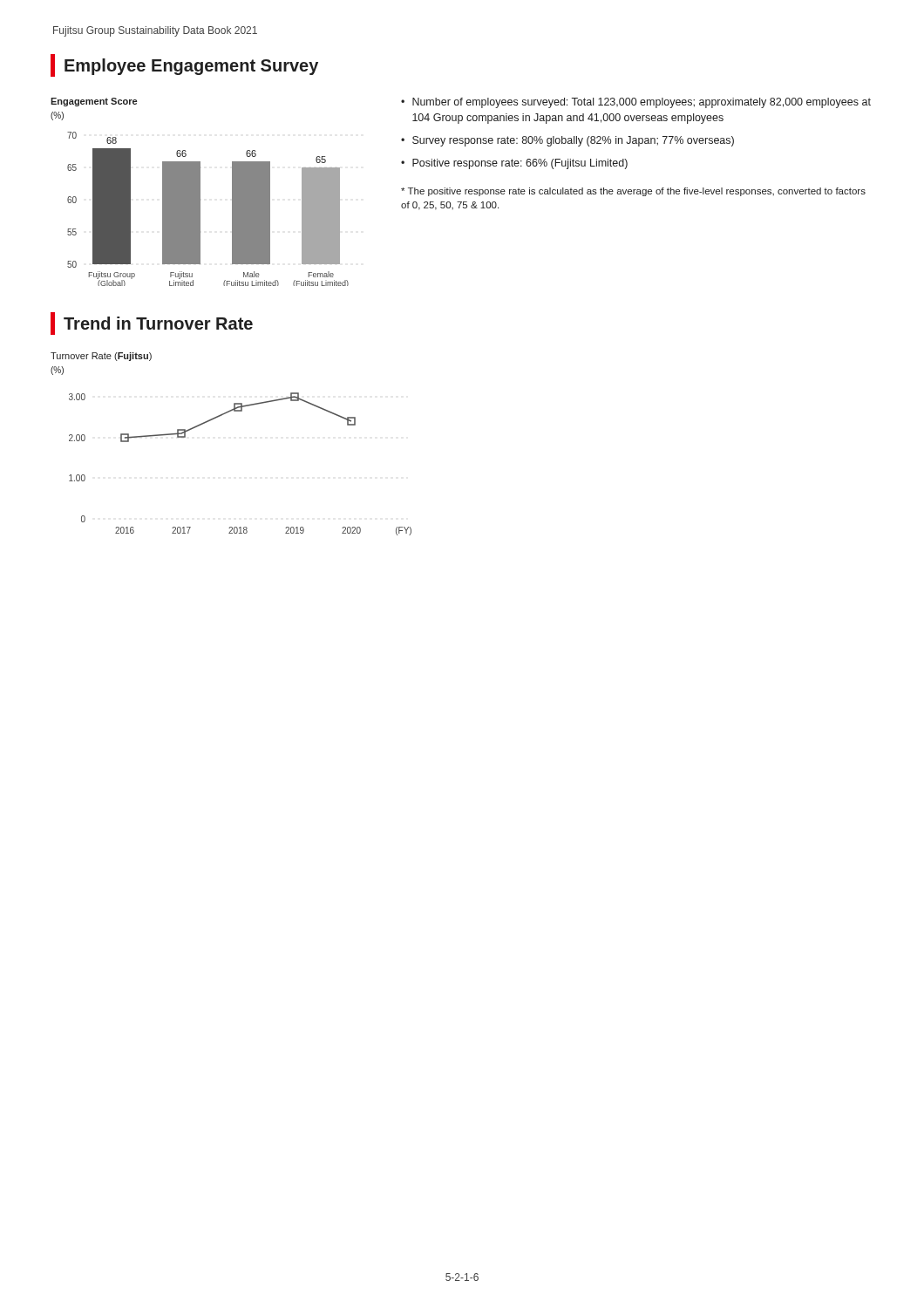Viewport: 924px width, 1308px height.
Task: Click on the element starting "The positive response rate is calculated as the"
Action: (633, 198)
